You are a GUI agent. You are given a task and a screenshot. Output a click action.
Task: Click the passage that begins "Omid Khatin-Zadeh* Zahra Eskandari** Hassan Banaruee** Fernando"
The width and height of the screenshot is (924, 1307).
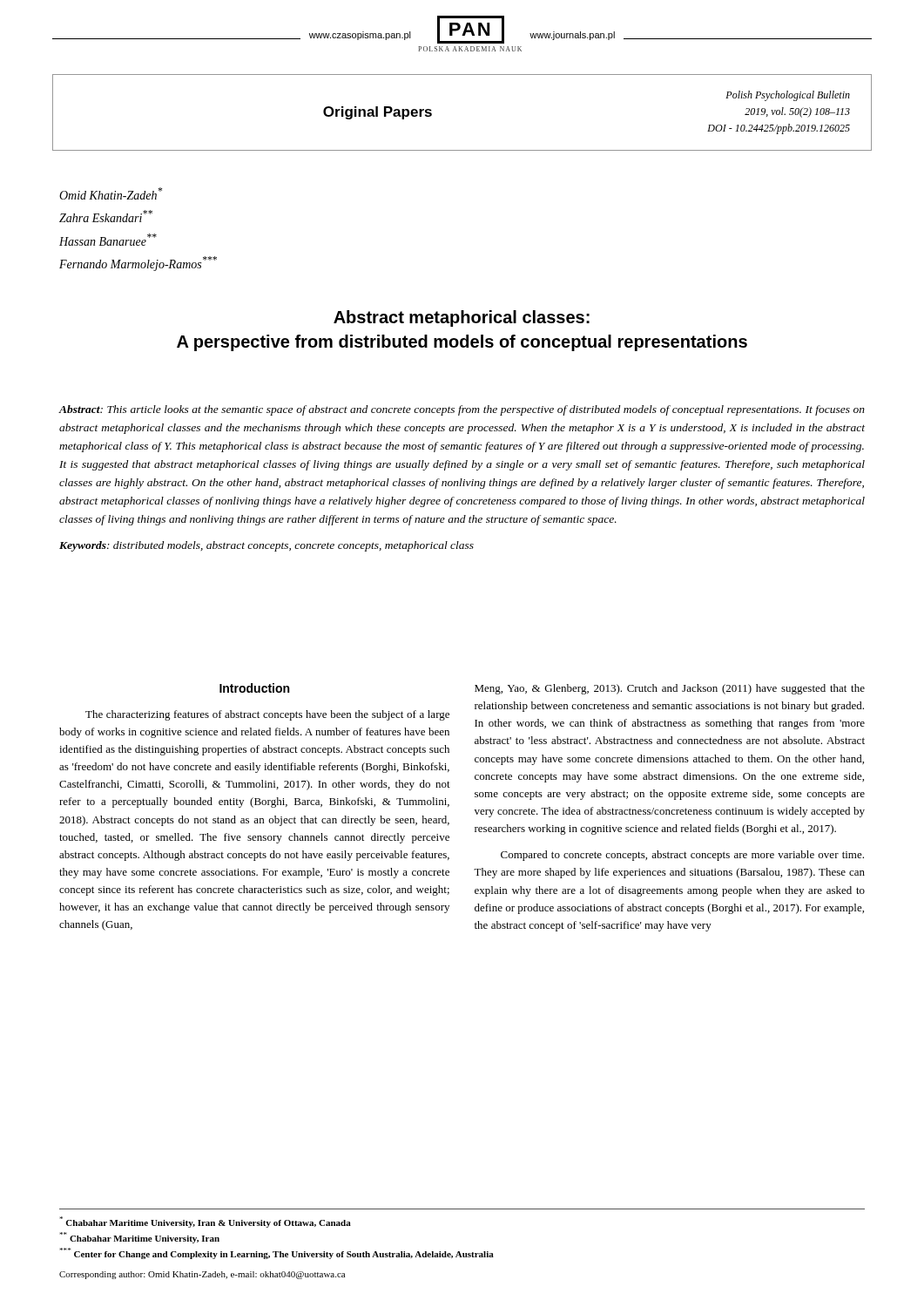[138, 228]
